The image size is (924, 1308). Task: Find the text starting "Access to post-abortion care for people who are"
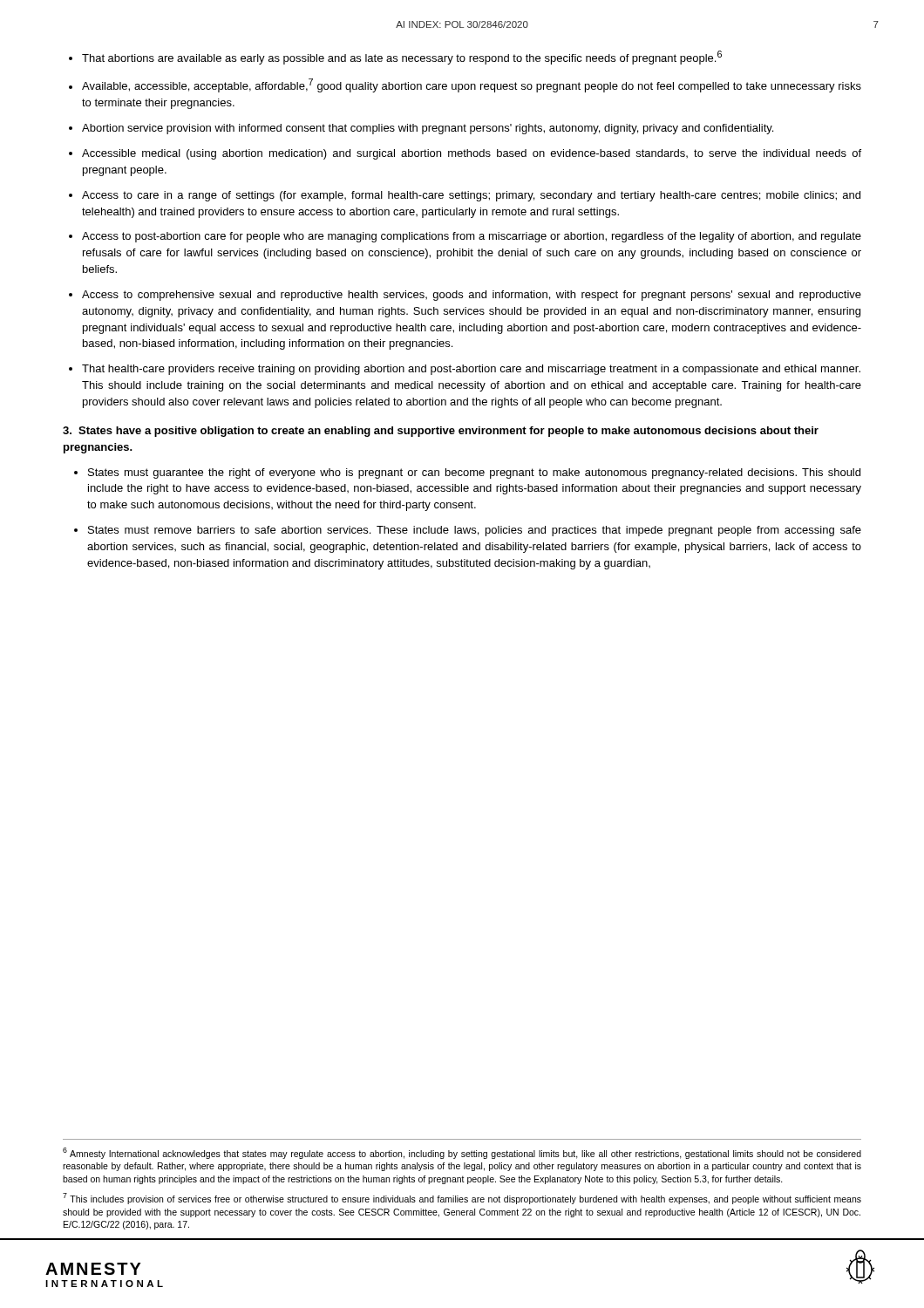click(472, 253)
